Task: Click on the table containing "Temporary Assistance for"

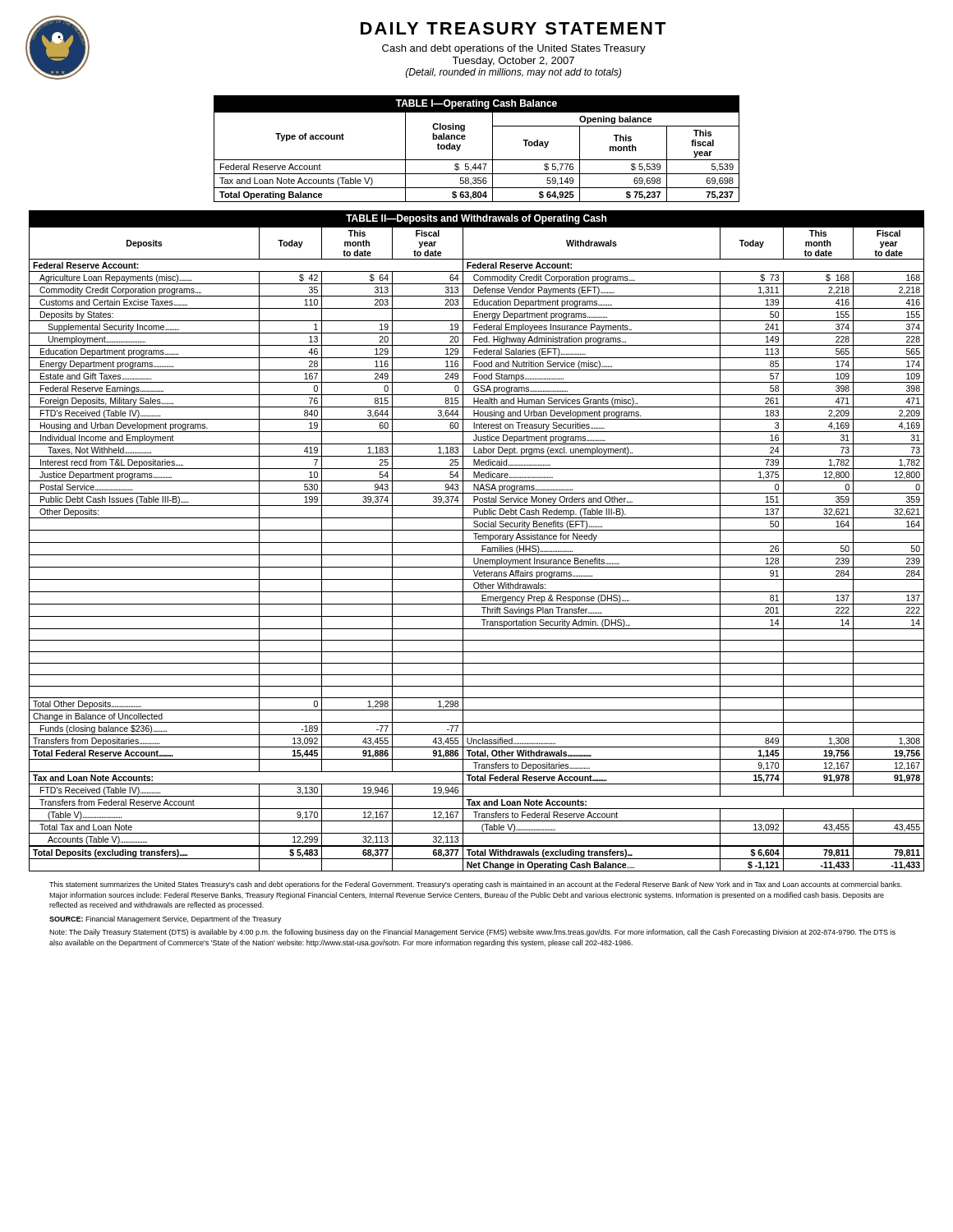Action: tap(476, 549)
